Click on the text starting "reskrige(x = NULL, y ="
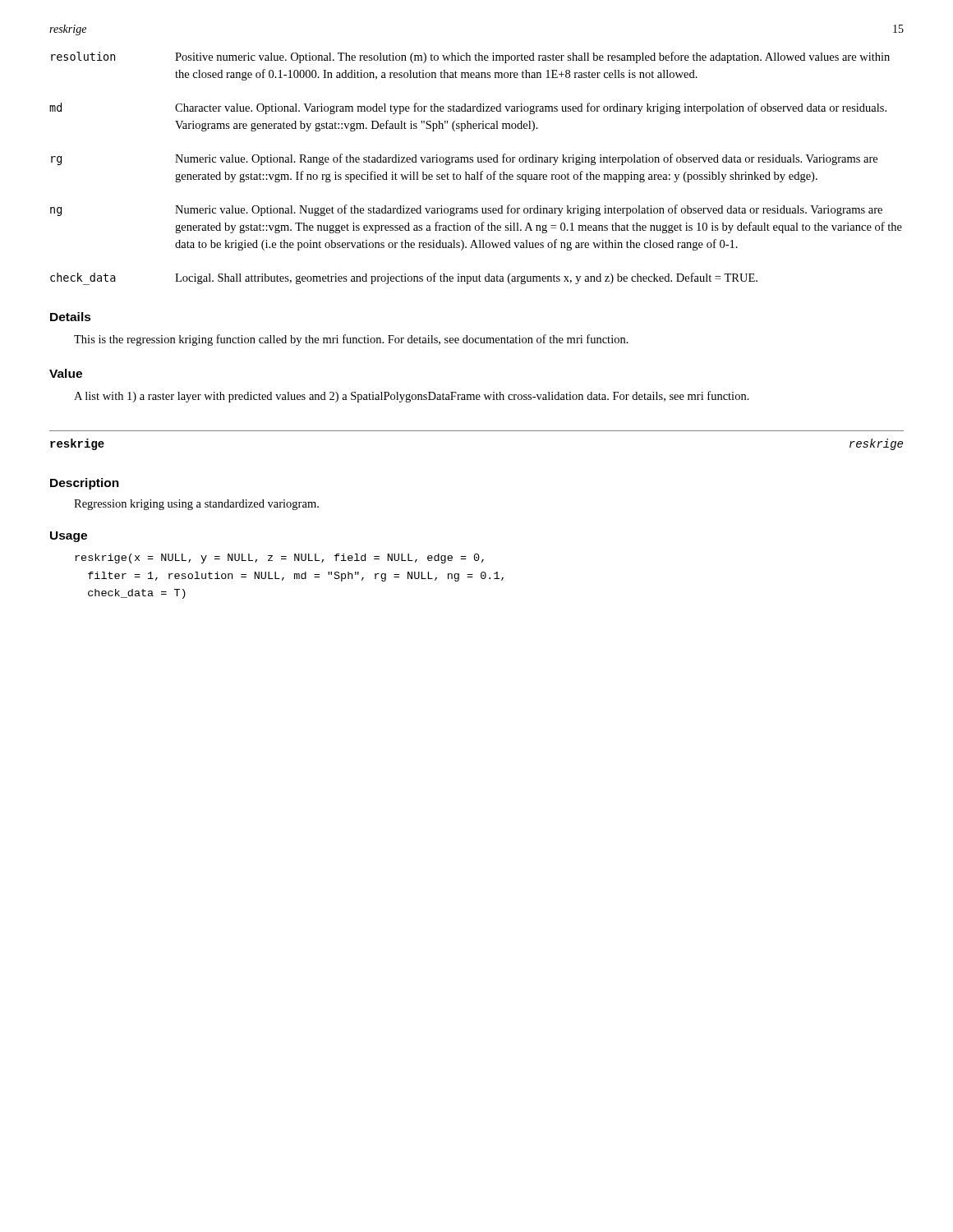This screenshot has height=1232, width=953. [290, 576]
